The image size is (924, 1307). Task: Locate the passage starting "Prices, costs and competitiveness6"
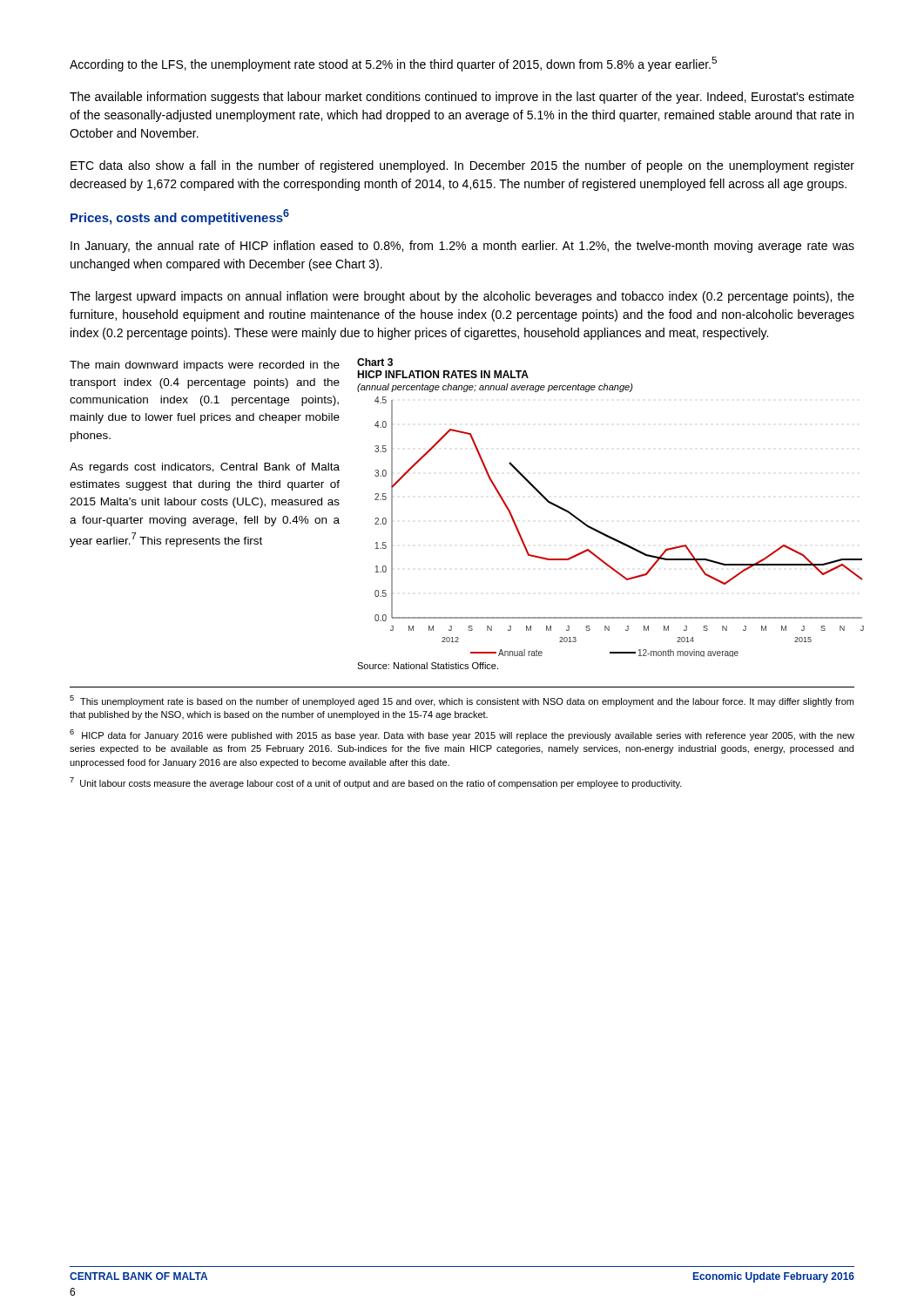tap(179, 216)
